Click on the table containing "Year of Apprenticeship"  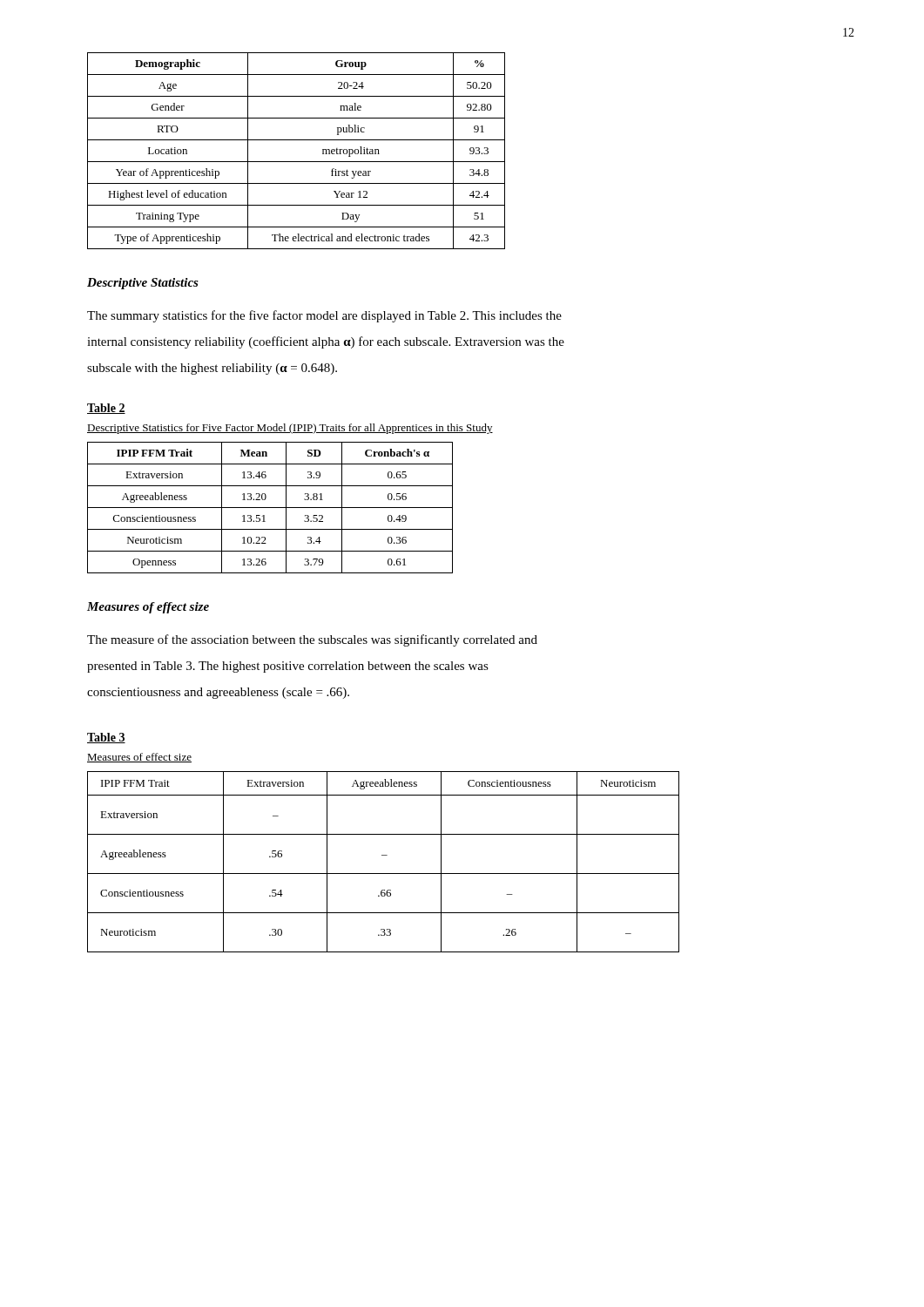[x=462, y=151]
